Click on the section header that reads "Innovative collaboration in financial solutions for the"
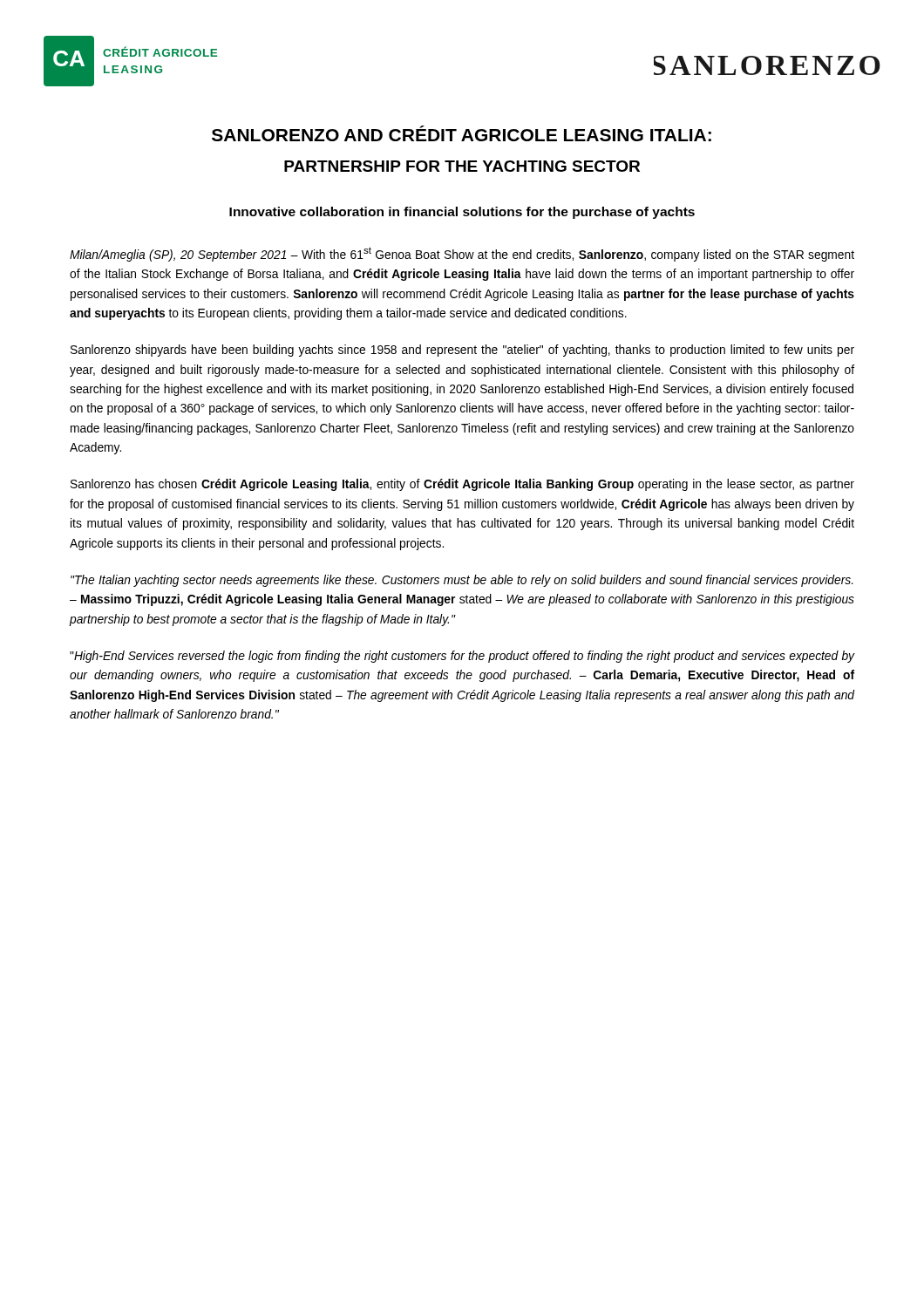 462,212
